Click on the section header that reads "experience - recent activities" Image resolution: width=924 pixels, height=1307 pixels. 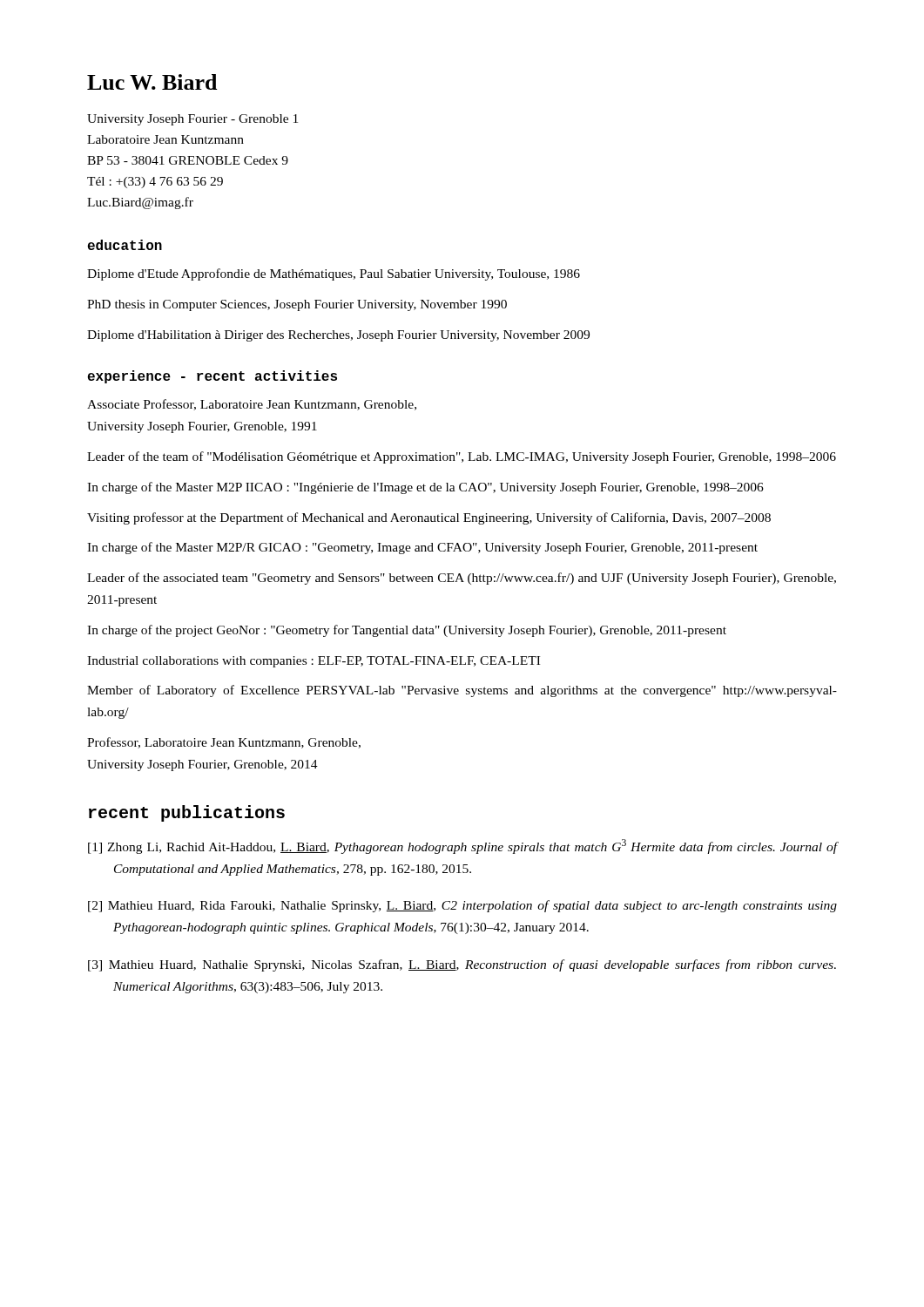213,378
